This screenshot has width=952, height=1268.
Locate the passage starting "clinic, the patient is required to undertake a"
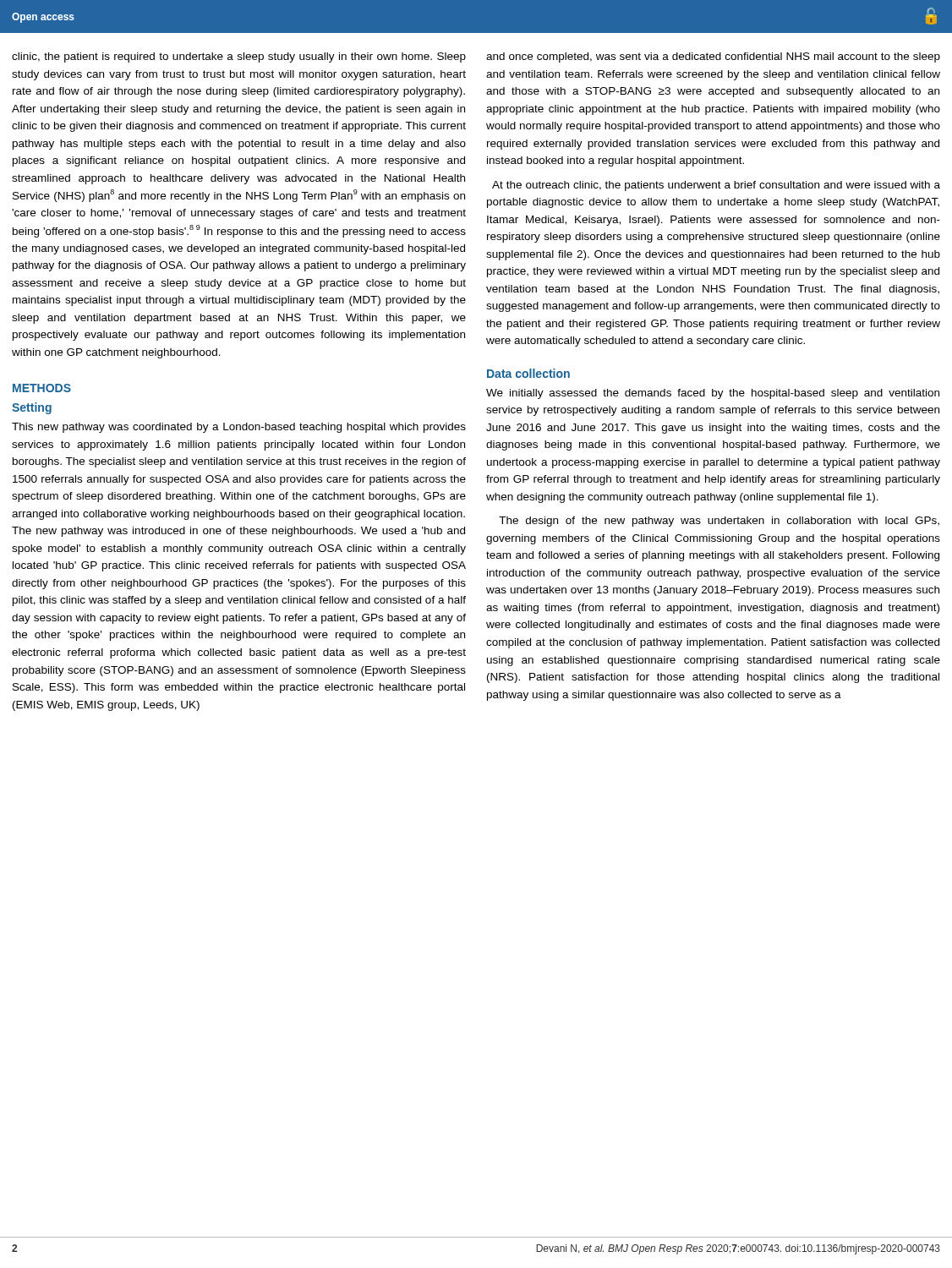pyautogui.click(x=239, y=204)
